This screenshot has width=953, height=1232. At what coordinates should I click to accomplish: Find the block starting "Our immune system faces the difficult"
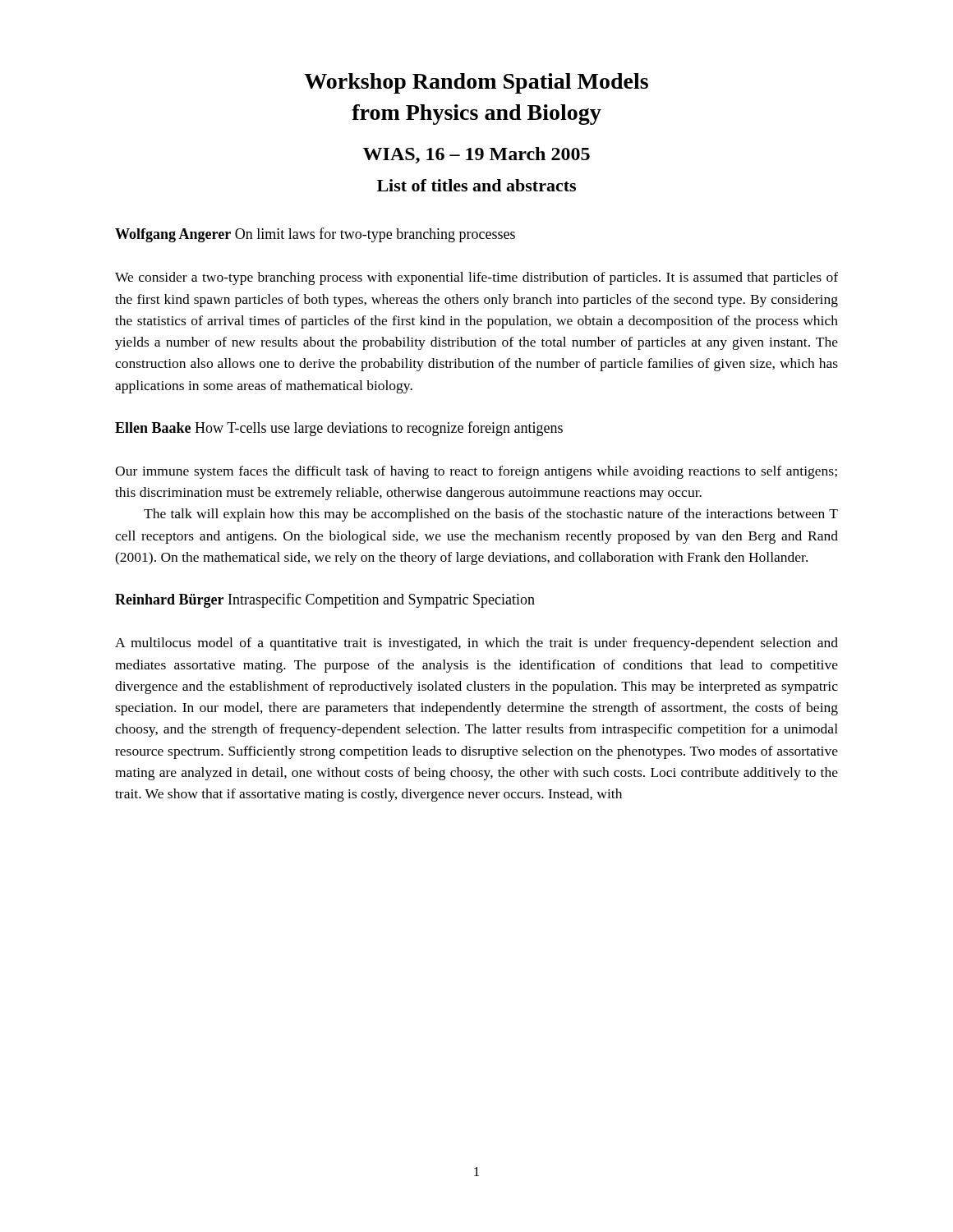coord(476,514)
